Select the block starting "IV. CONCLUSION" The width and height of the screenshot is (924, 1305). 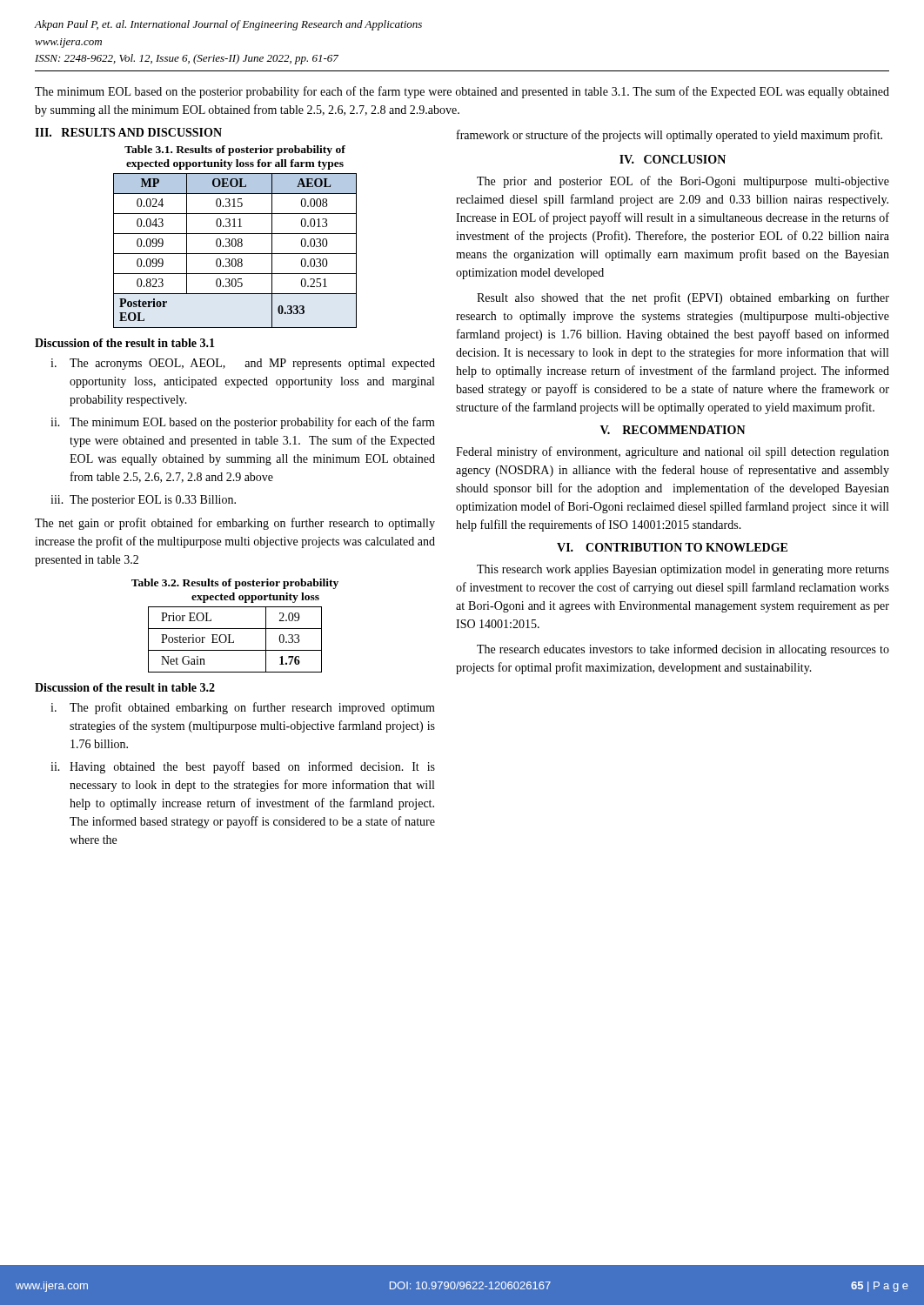pos(673,160)
